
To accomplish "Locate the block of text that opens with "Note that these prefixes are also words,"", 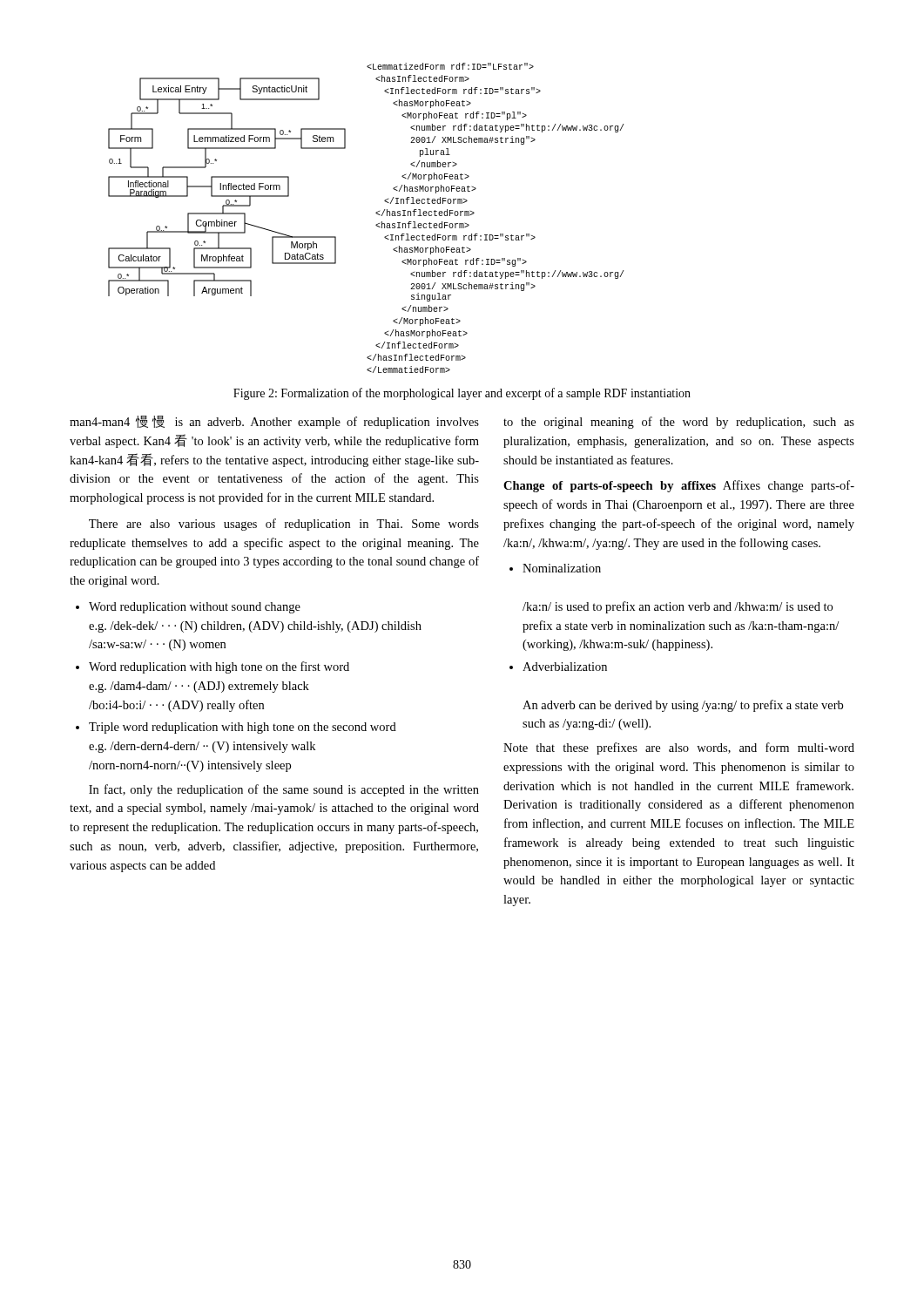I will pyautogui.click(x=679, y=824).
